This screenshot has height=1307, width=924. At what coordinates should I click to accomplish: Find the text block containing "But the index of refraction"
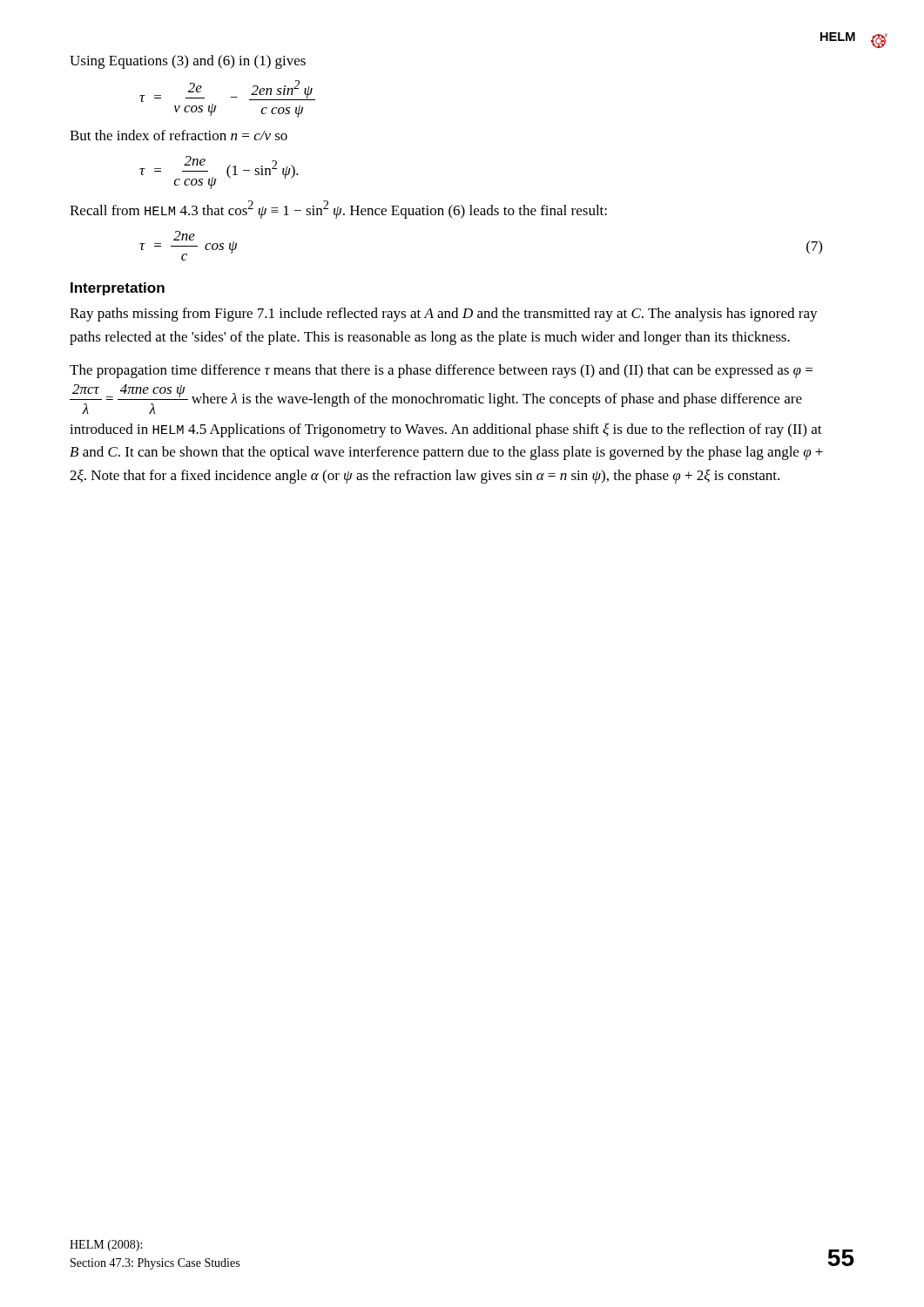(x=179, y=136)
